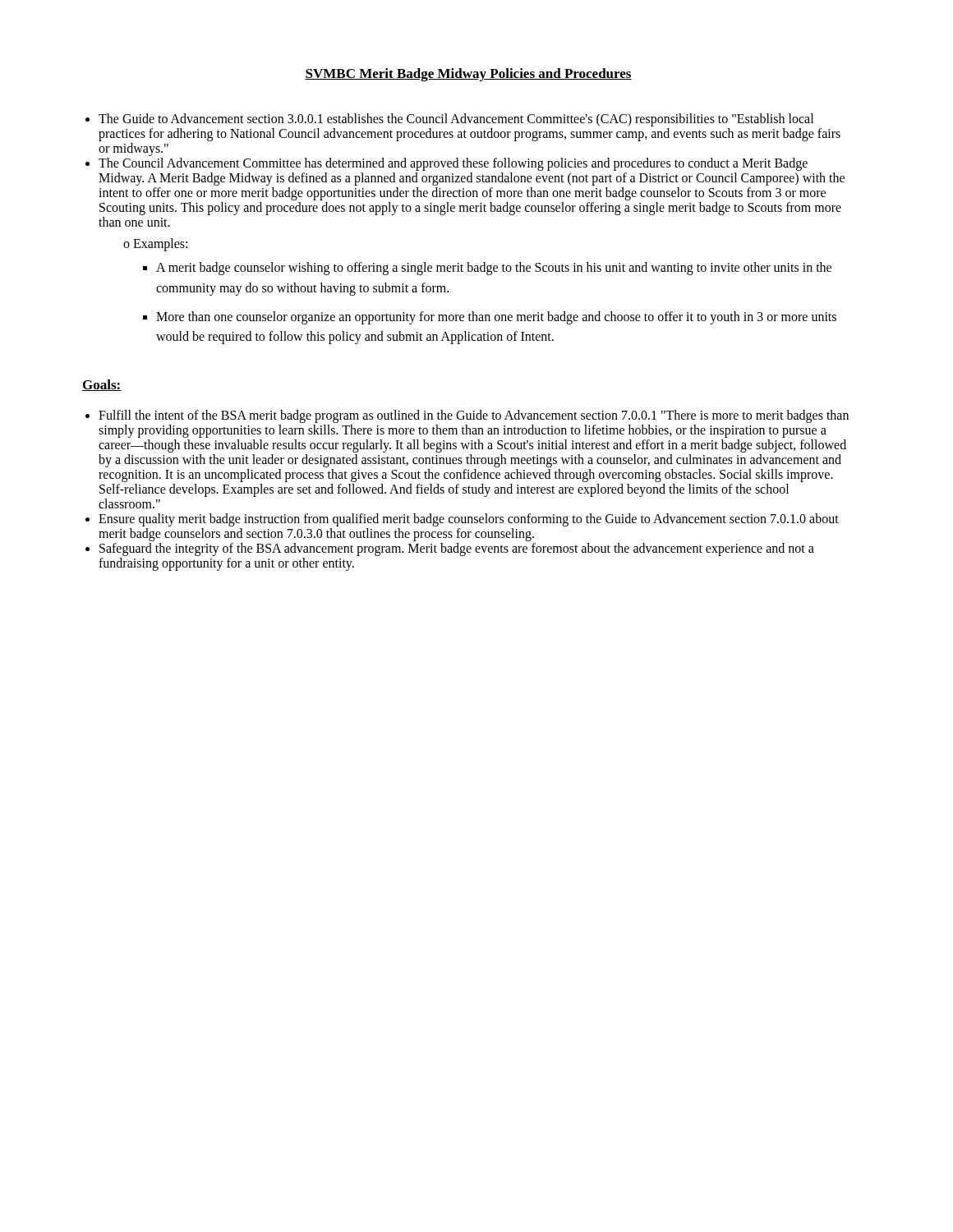
Task: Where is the title that starts "SVMBC Merit Badge Midway Policies"?
Action: 468,73
